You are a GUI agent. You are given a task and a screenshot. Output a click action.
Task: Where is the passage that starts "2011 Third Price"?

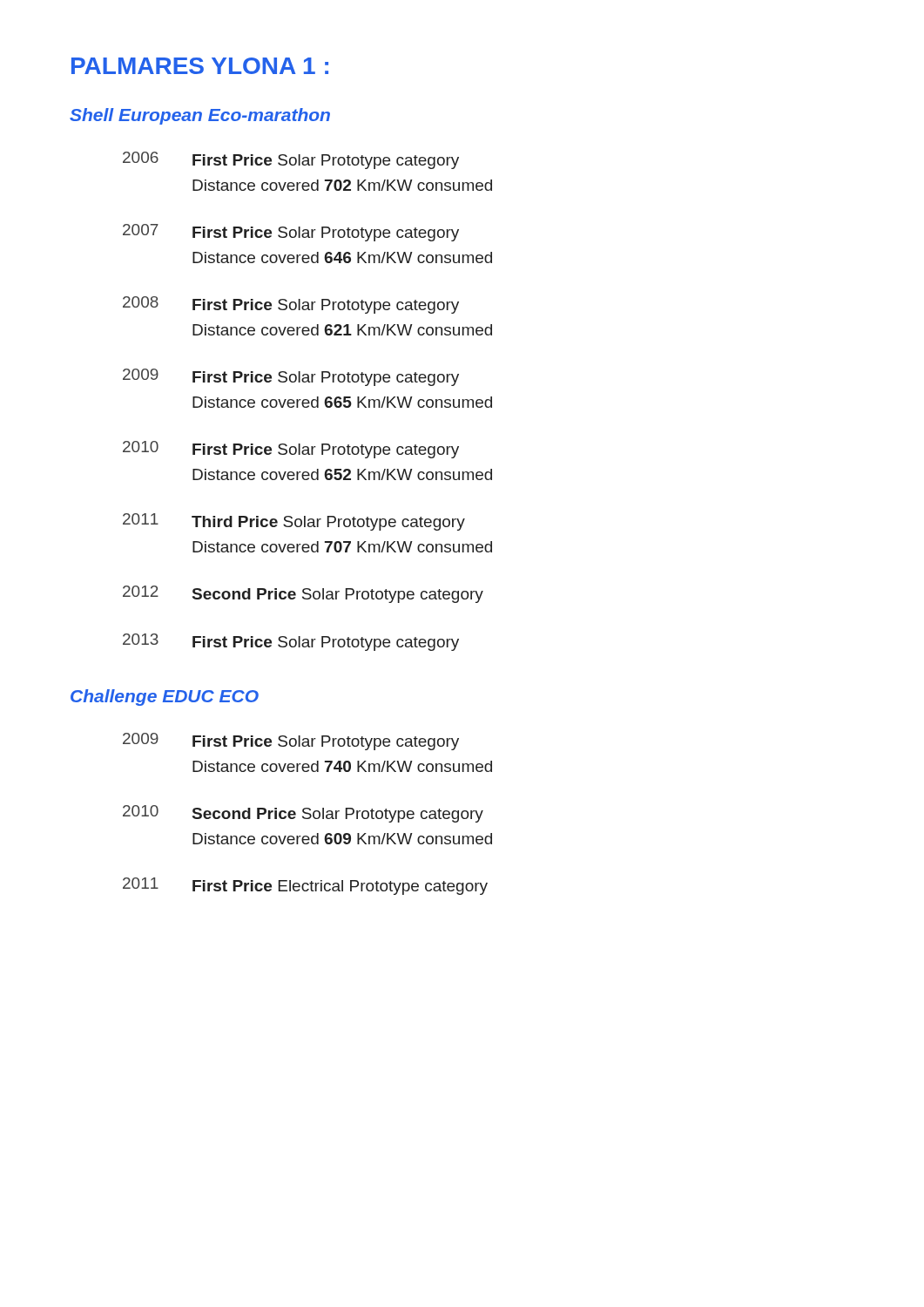coord(488,535)
